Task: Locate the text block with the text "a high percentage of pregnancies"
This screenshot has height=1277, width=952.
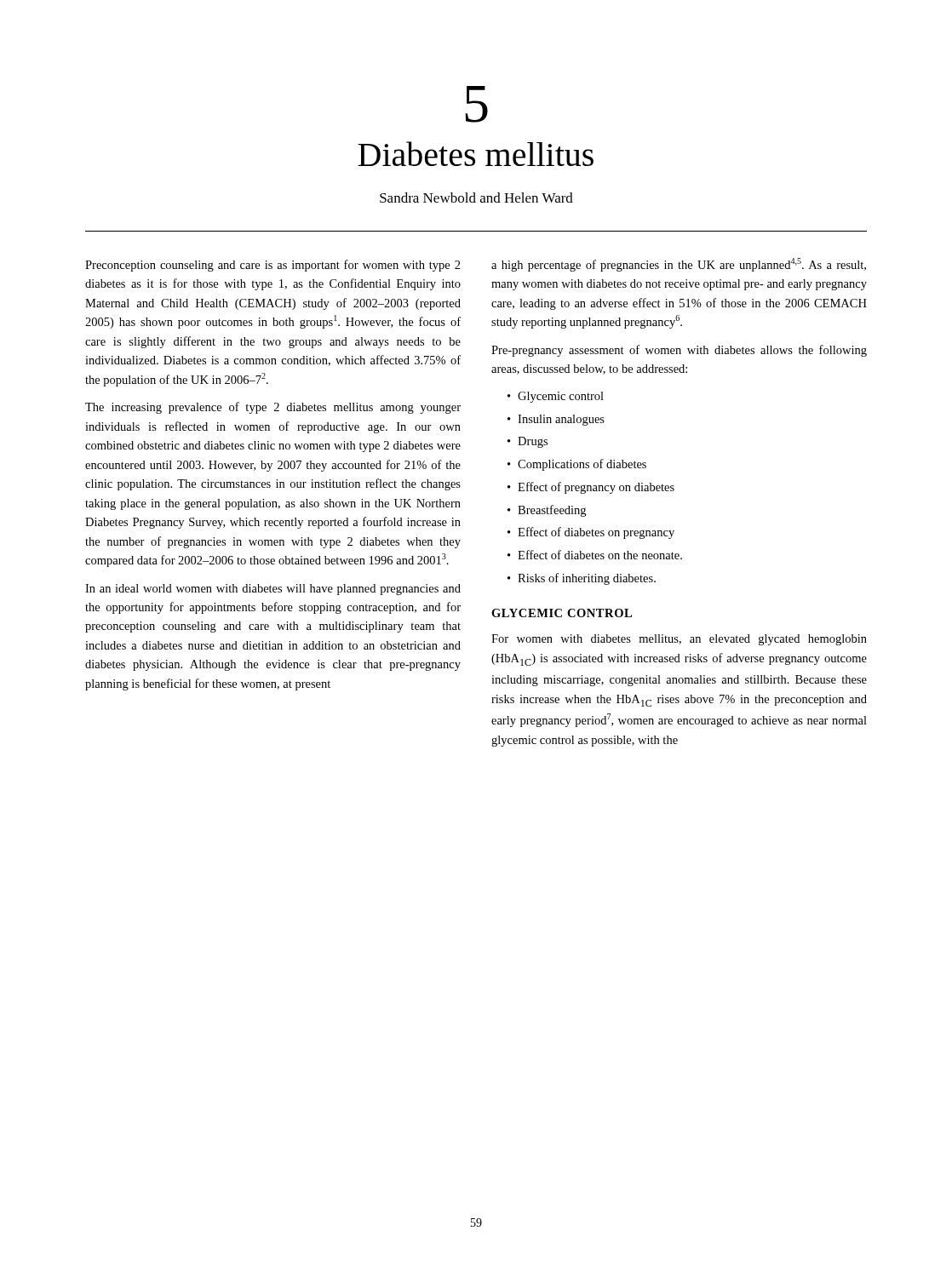Action: coord(679,294)
